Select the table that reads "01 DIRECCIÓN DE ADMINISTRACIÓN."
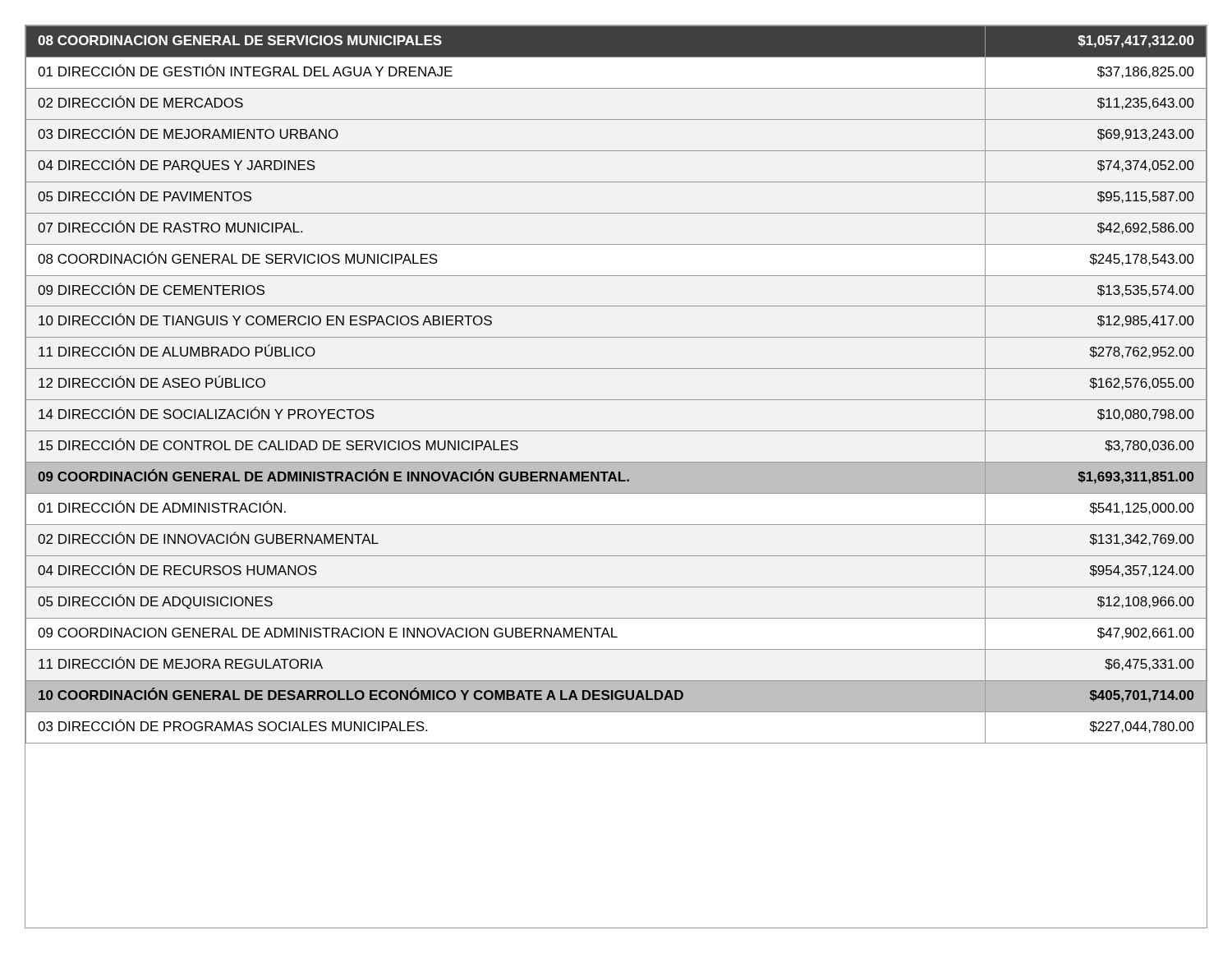 tap(616, 384)
